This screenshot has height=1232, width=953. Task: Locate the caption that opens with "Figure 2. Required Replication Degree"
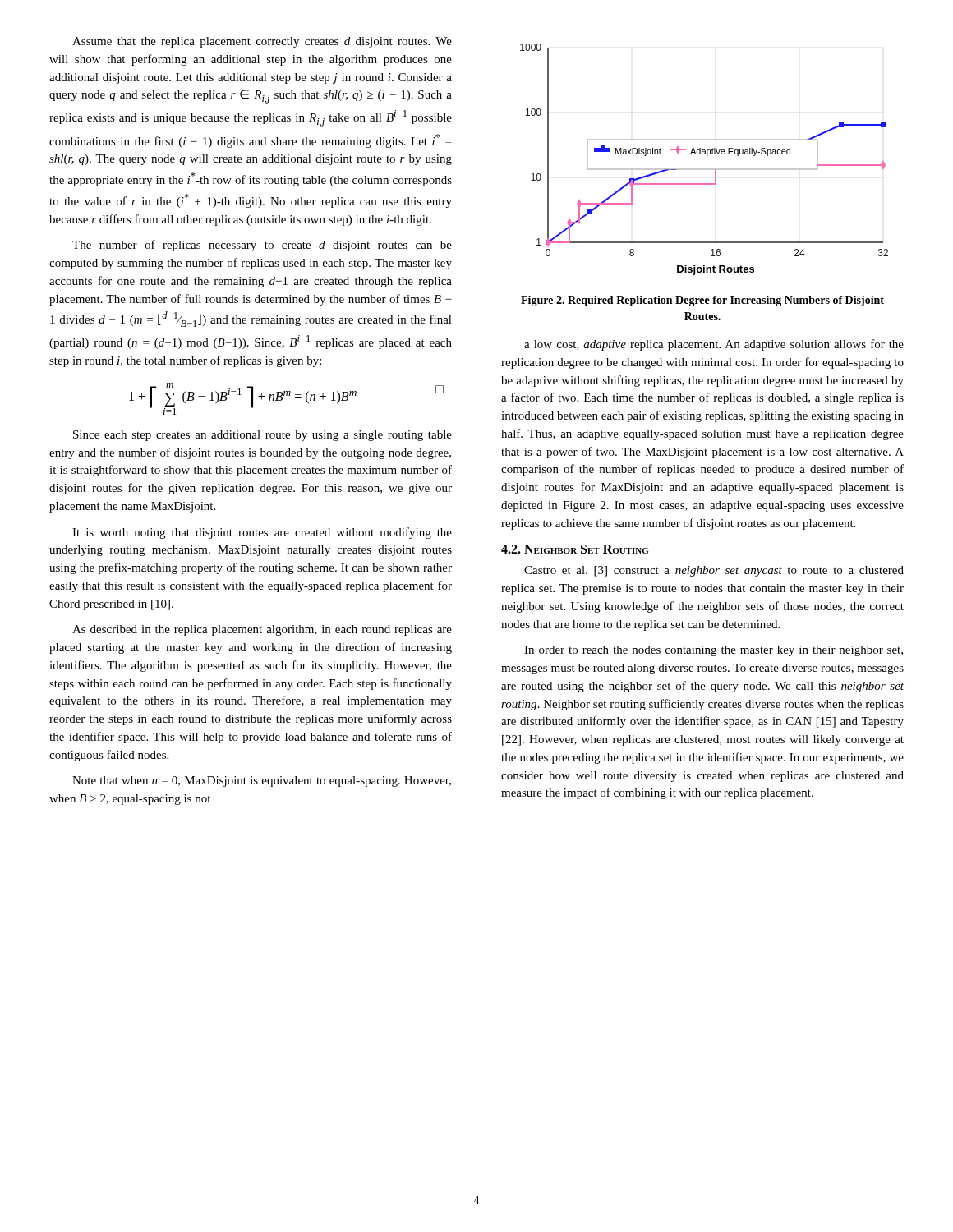click(x=702, y=308)
